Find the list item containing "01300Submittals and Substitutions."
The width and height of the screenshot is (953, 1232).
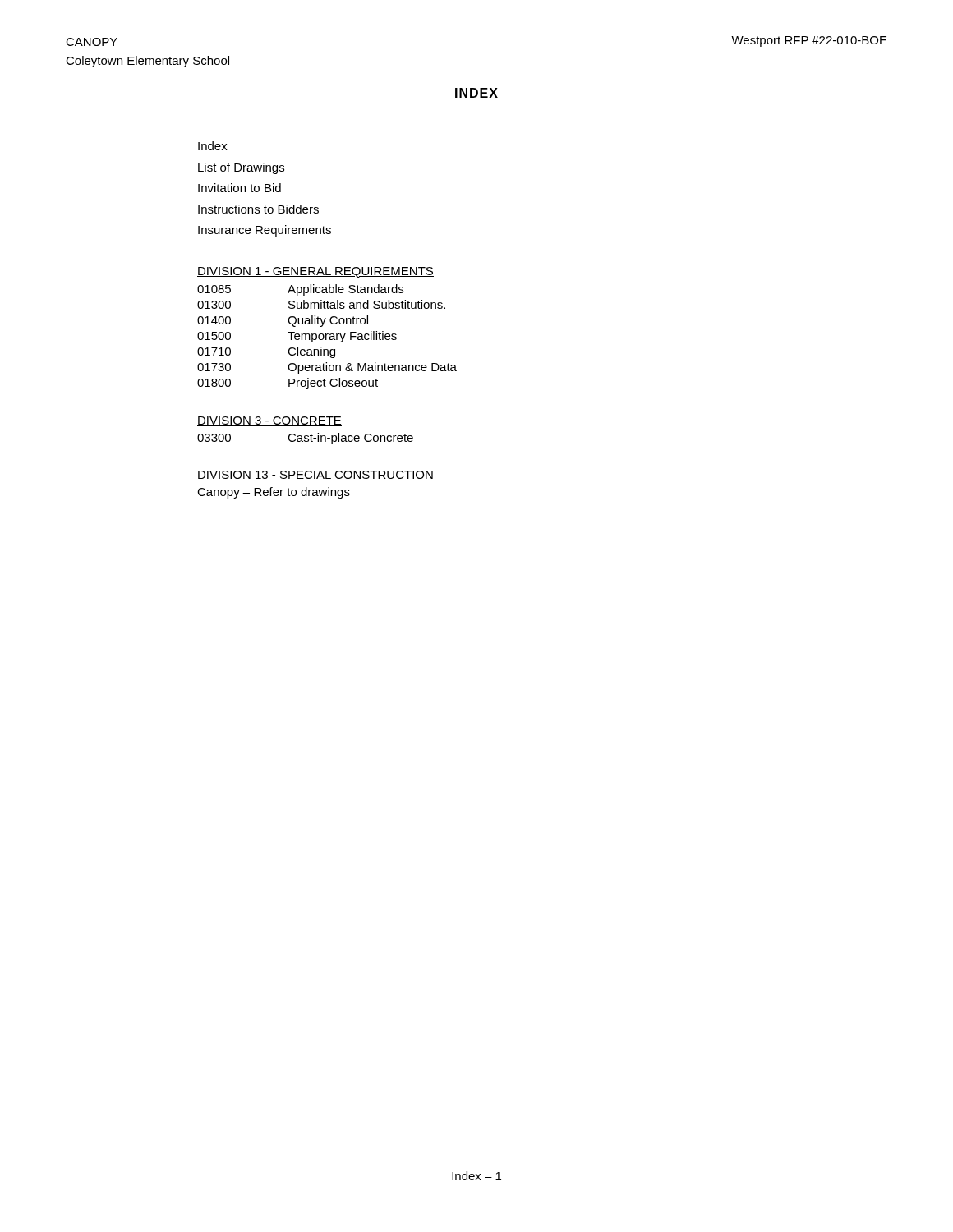coord(327,304)
